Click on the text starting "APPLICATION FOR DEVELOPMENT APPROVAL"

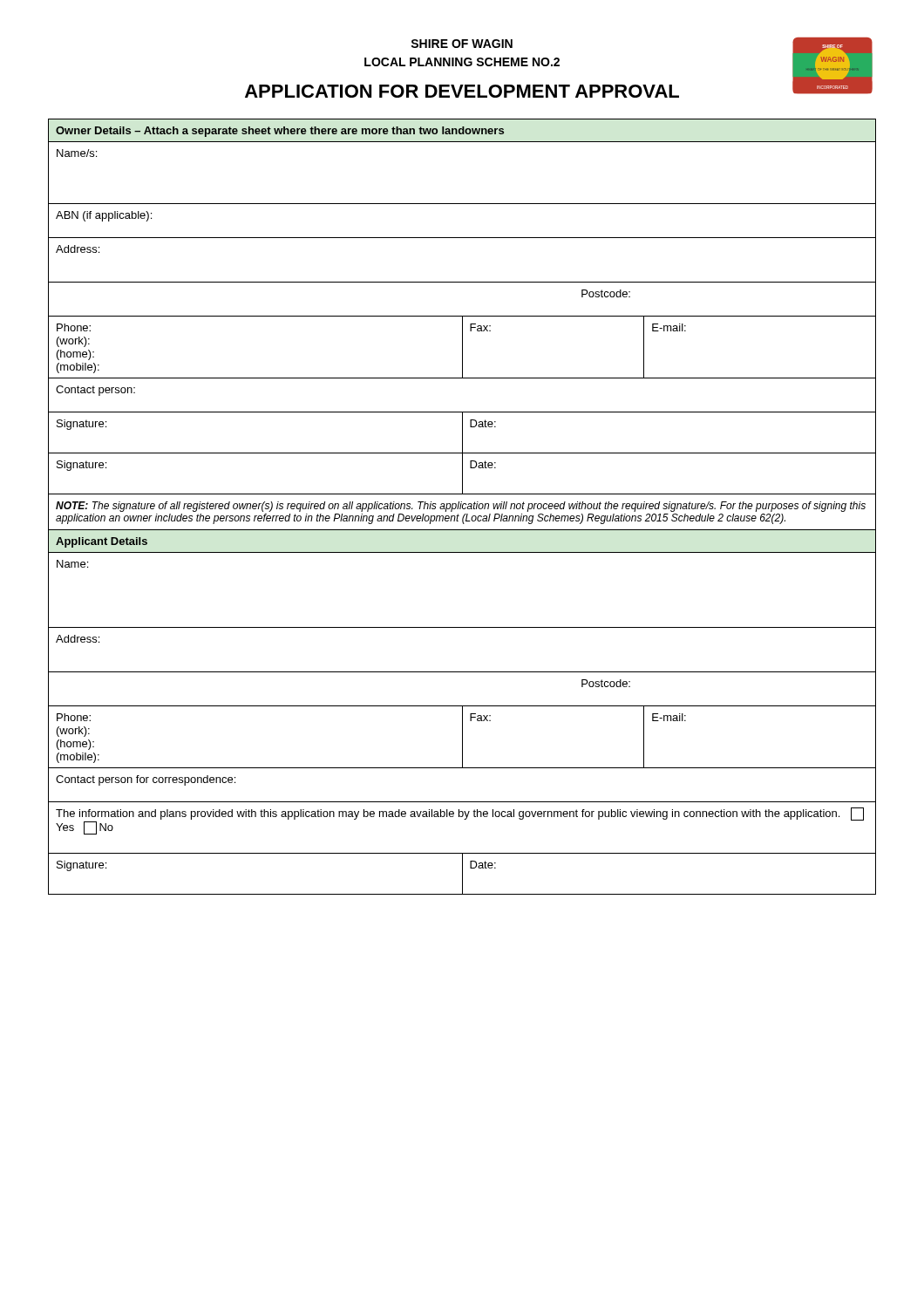[x=462, y=91]
